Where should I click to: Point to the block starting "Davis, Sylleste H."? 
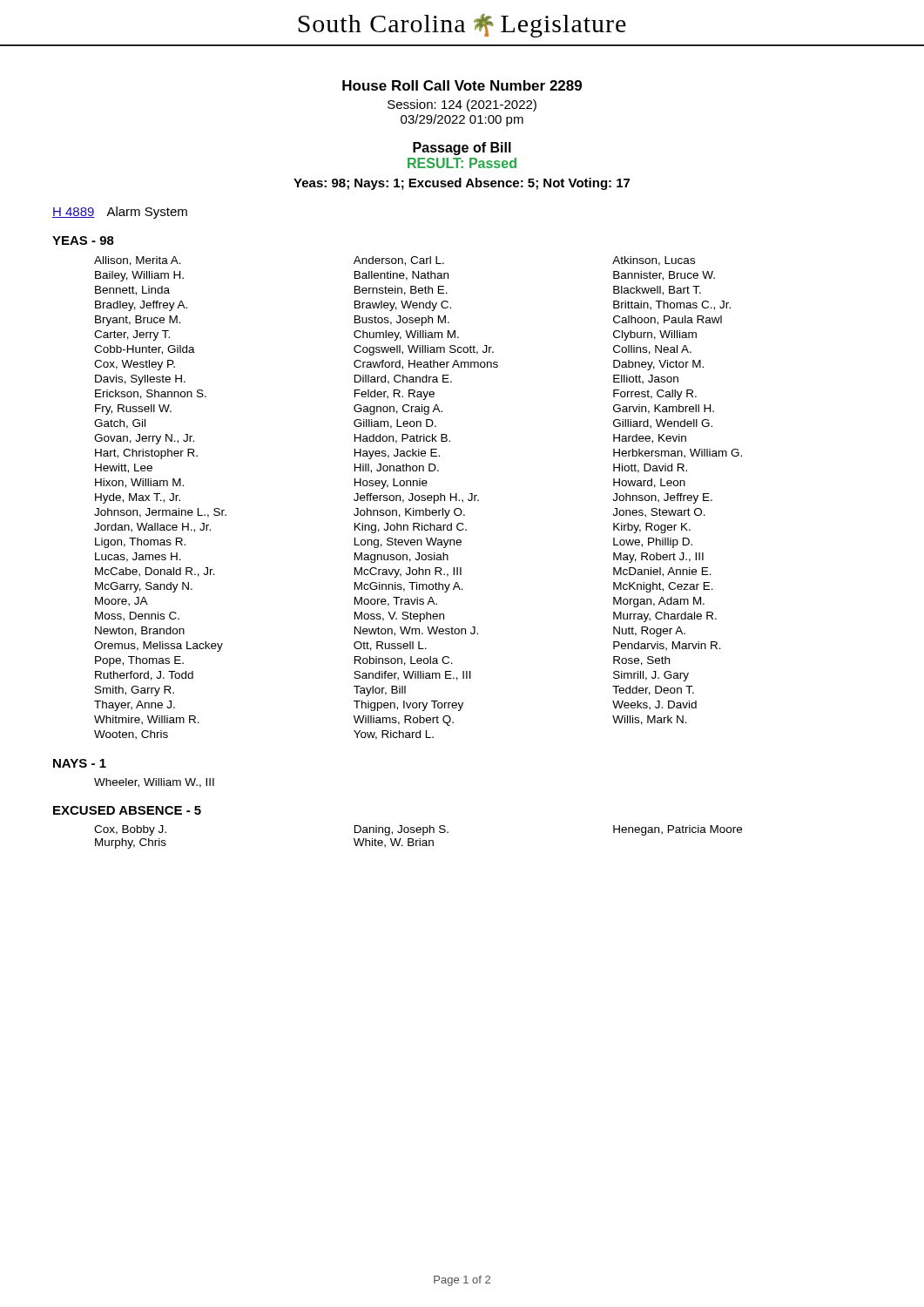pyautogui.click(x=140, y=379)
